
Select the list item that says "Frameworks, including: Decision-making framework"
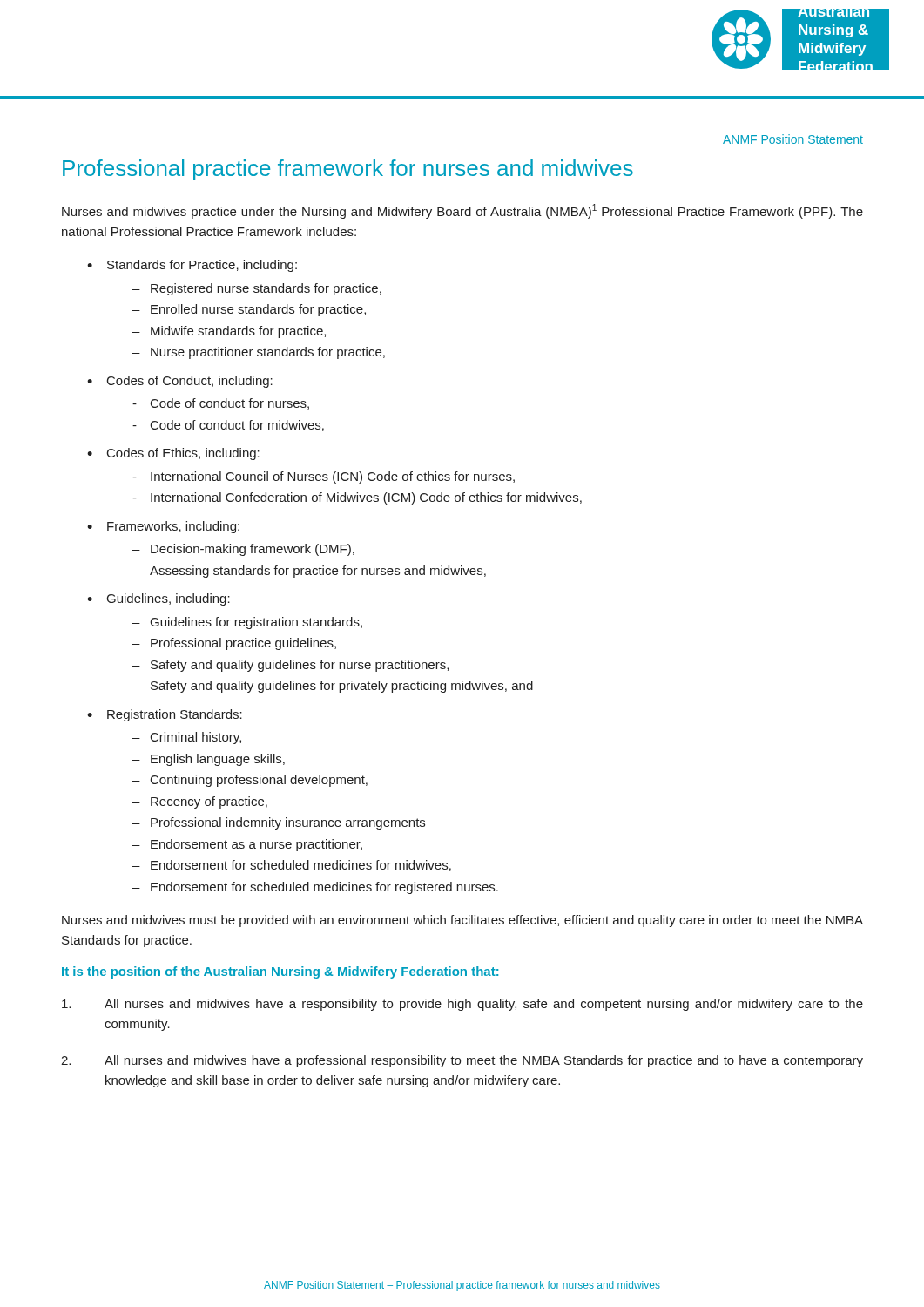tap(173, 527)
